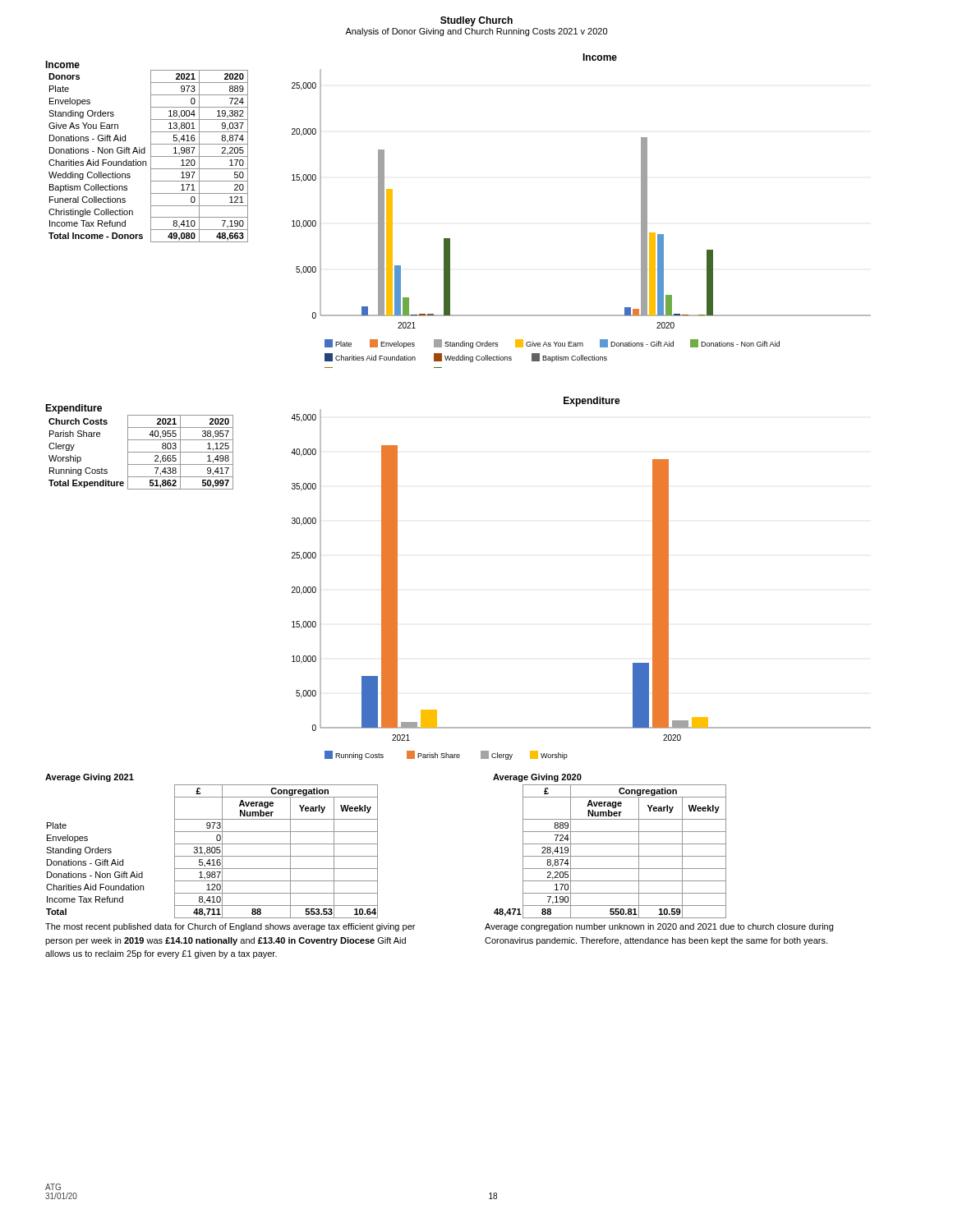Locate the text block with the text "Average congregation number unknown"
This screenshot has height=1232, width=953.
[x=659, y=933]
